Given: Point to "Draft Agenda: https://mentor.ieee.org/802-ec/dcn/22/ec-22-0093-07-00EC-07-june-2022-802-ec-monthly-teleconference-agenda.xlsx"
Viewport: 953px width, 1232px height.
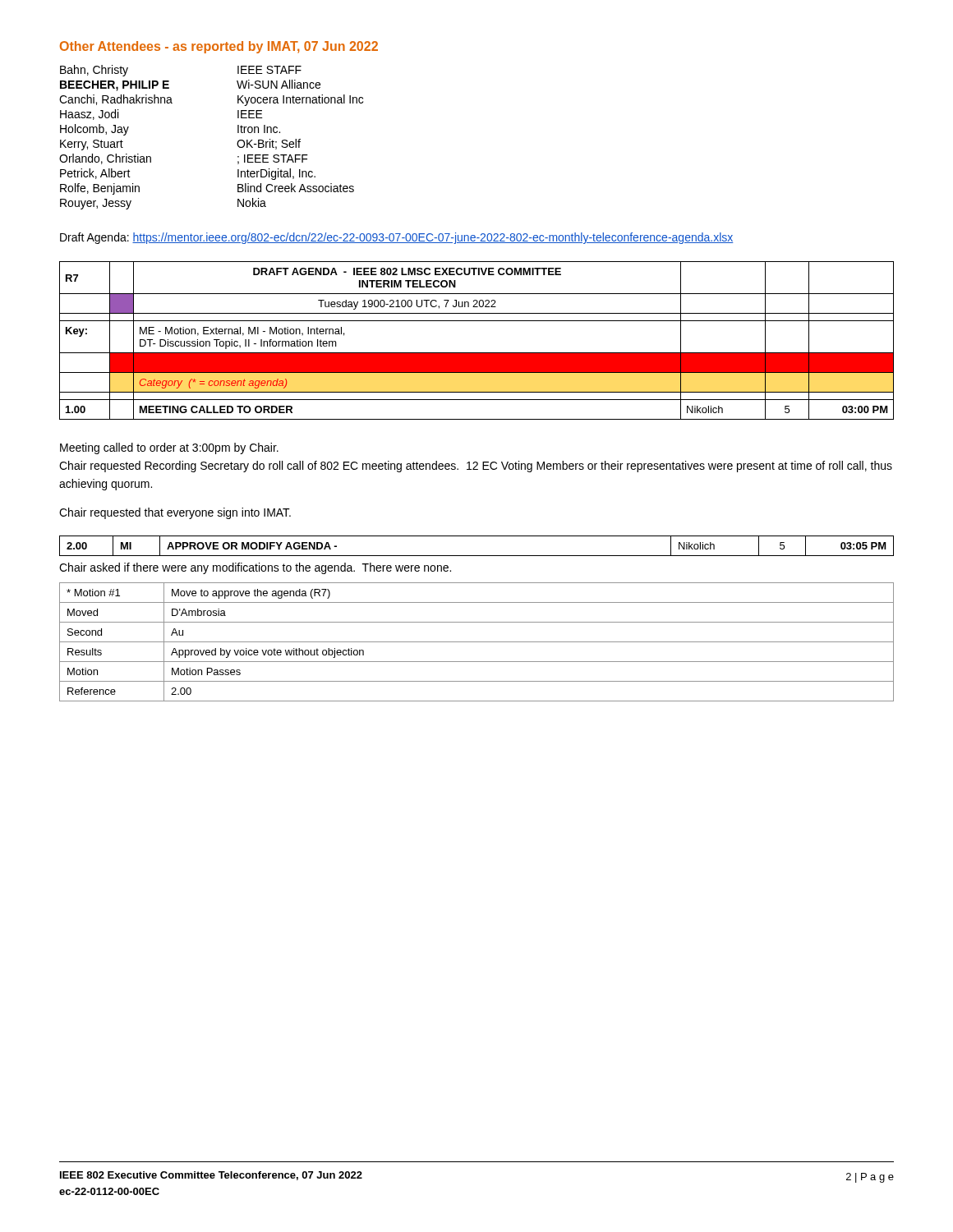Looking at the screenshot, I should (396, 237).
